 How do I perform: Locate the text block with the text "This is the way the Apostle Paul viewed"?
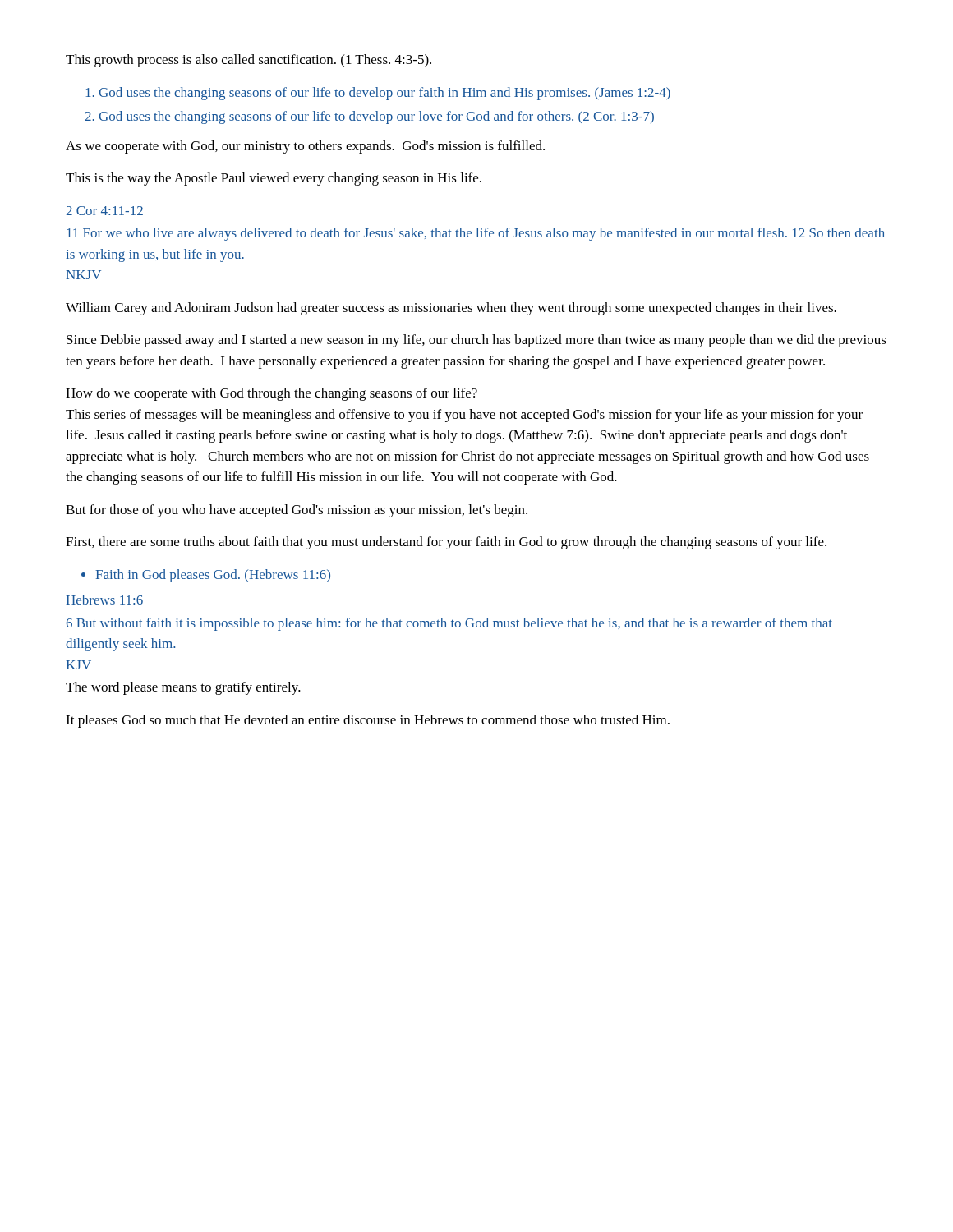(x=274, y=178)
